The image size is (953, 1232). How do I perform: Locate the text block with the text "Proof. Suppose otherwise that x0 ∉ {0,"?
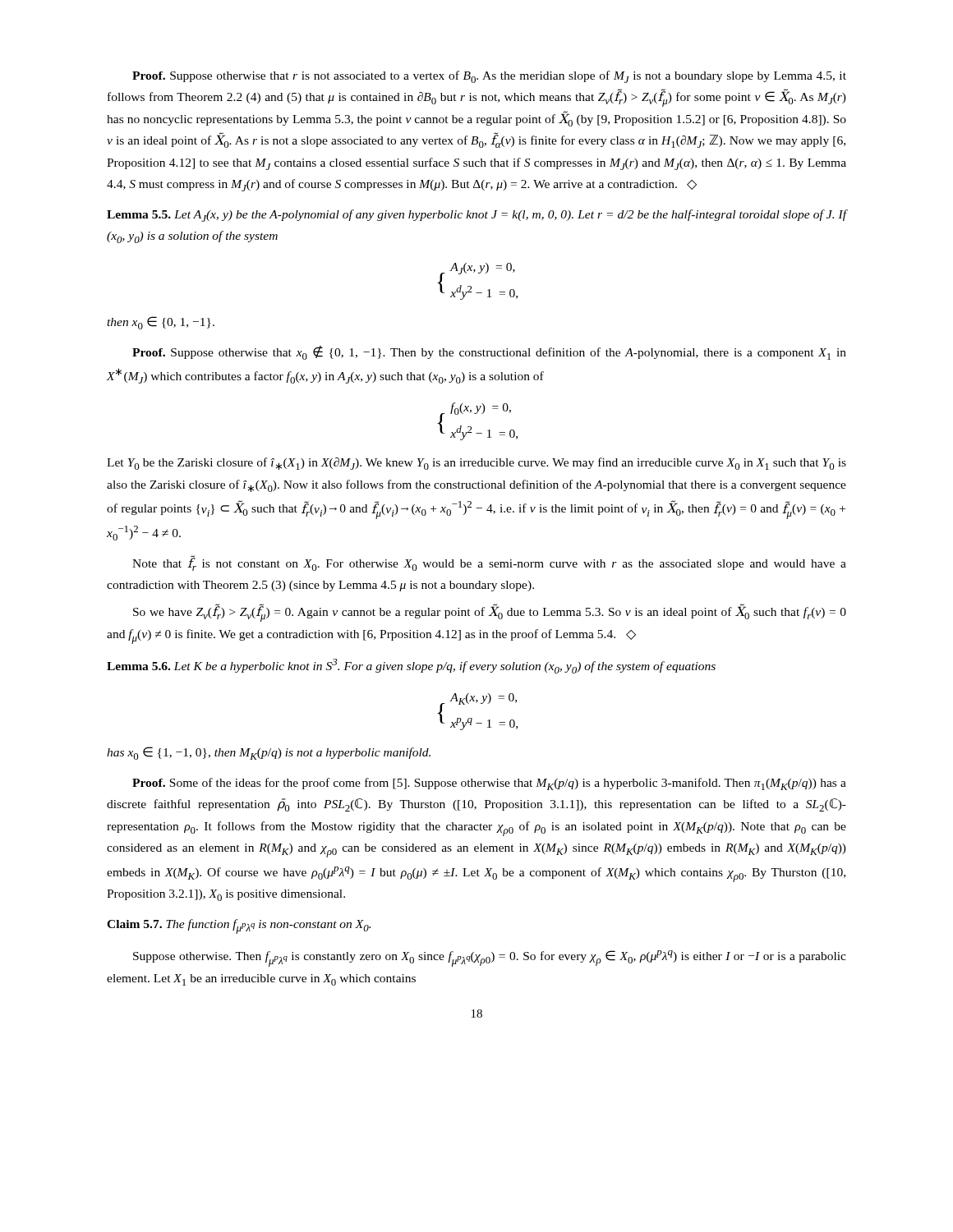[476, 365]
